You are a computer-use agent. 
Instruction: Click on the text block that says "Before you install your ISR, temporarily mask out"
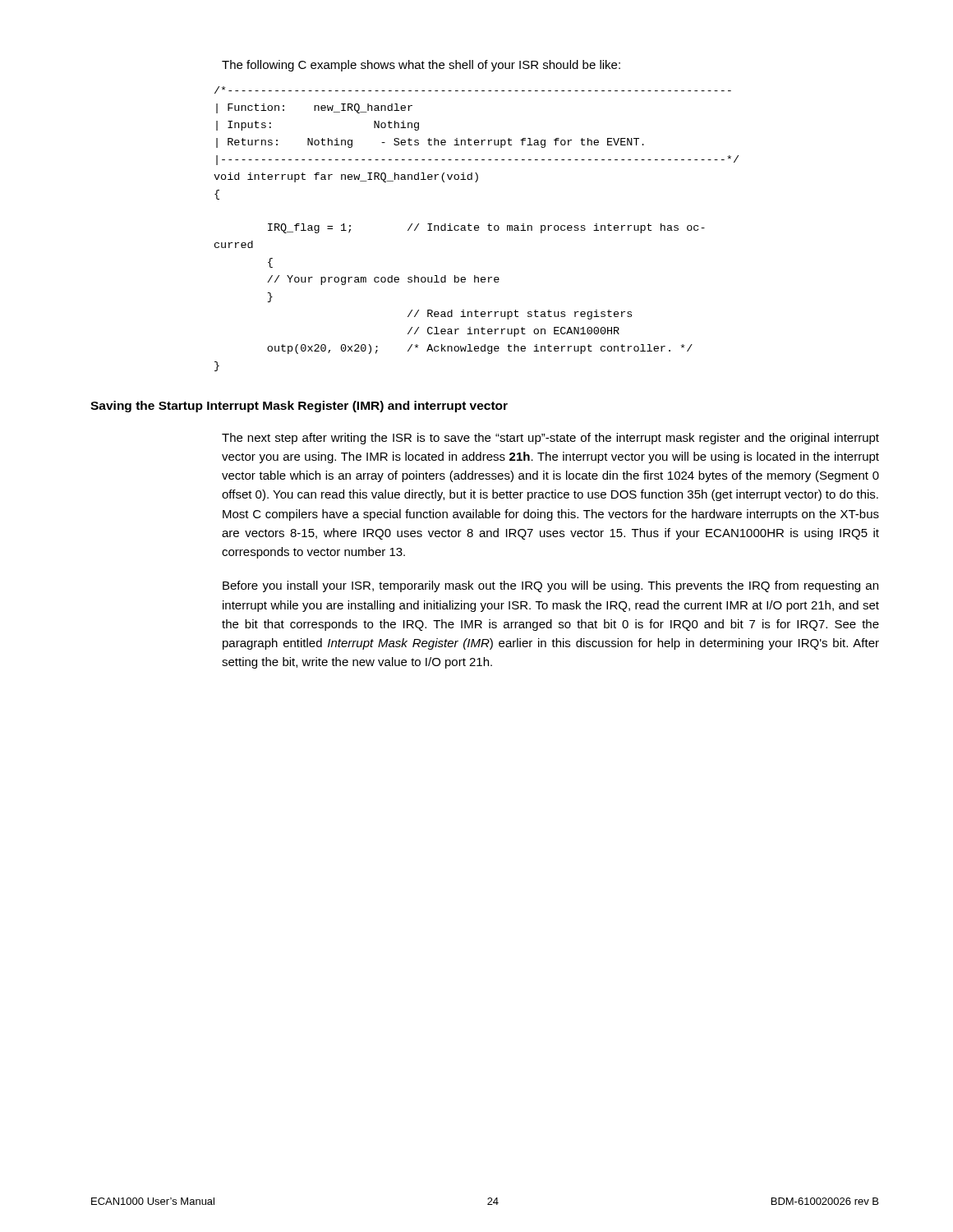pyautogui.click(x=550, y=624)
